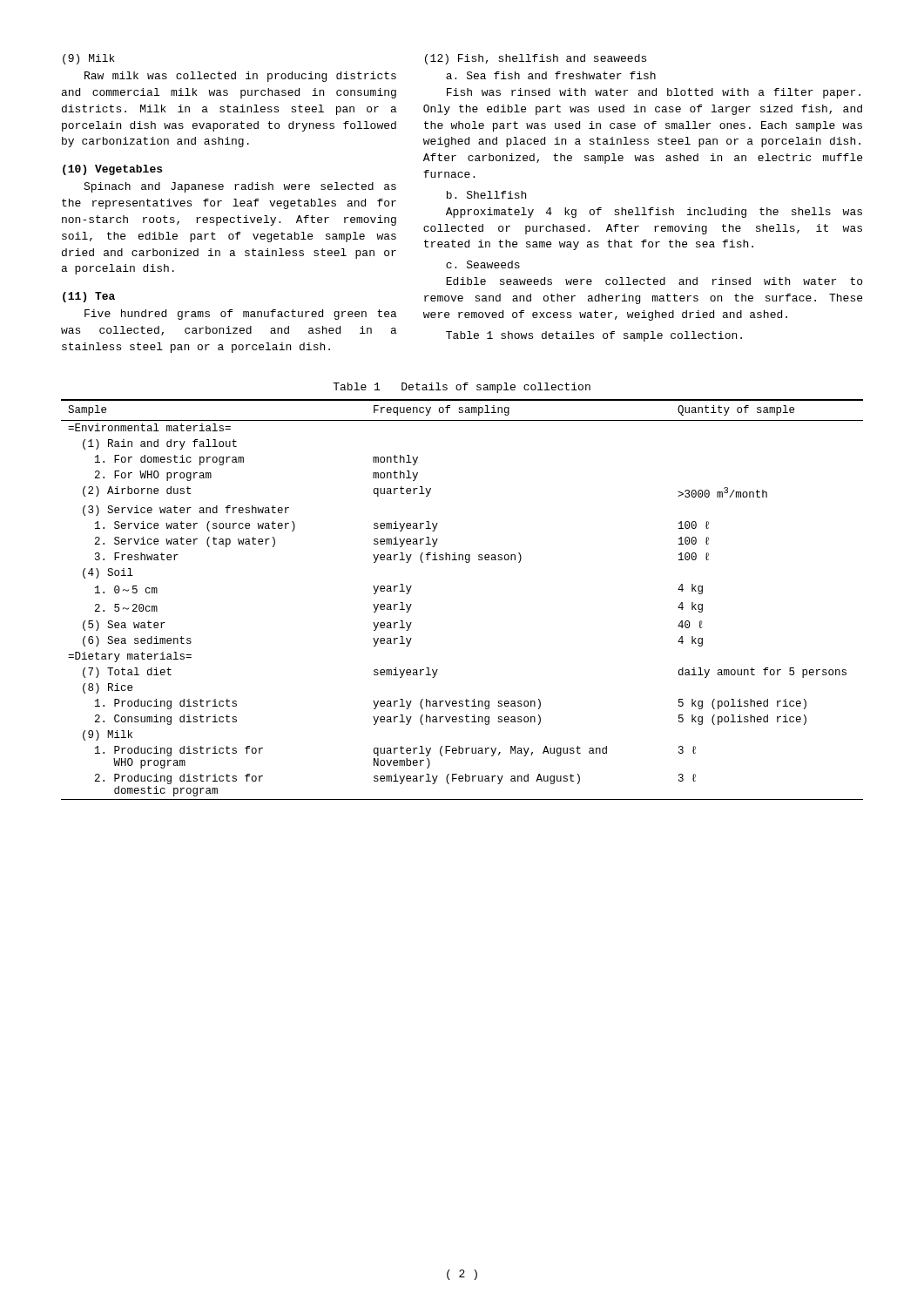924x1307 pixels.
Task: Select the table that reads "4 kg"
Action: tap(462, 599)
